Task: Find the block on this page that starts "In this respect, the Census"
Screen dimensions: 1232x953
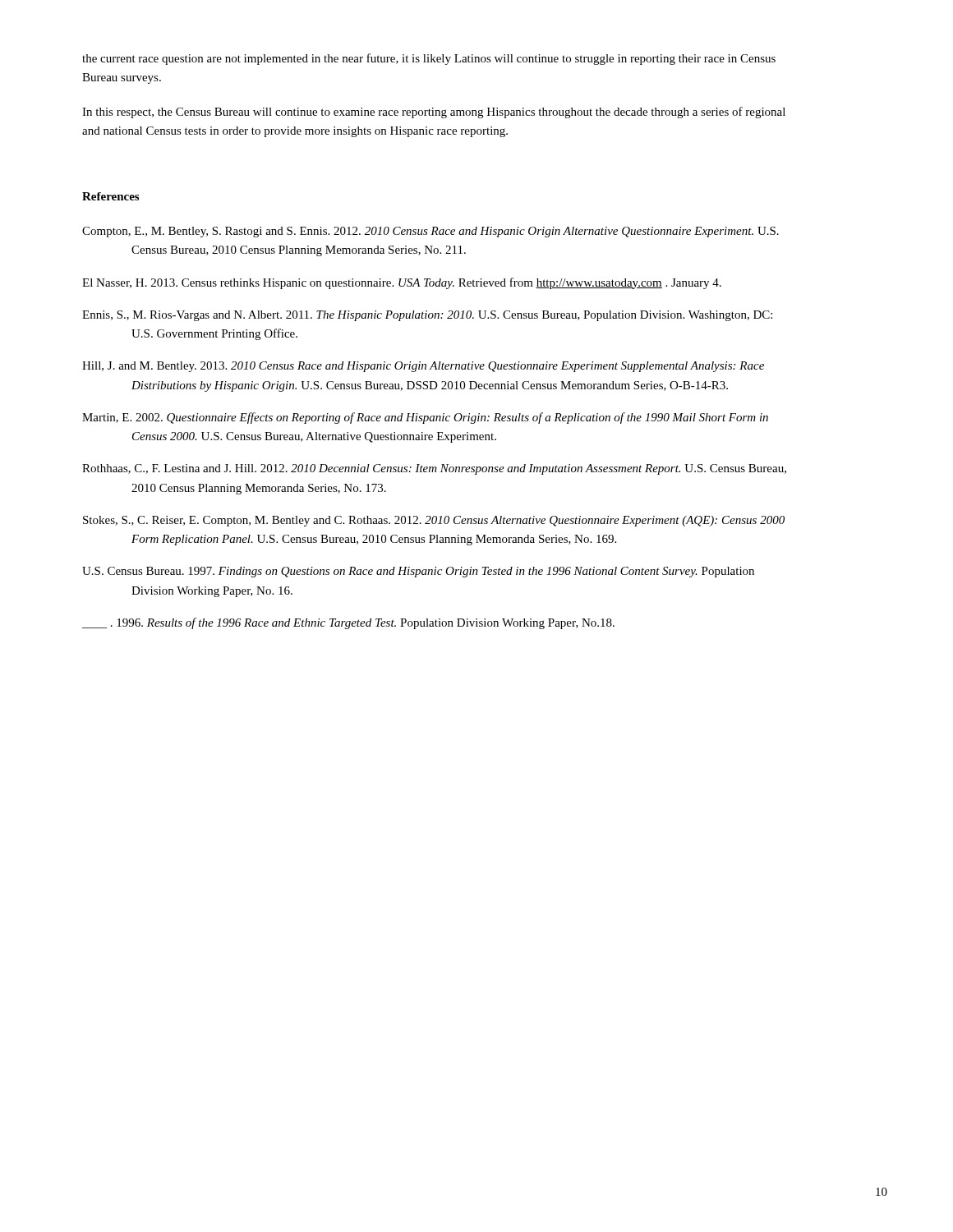Action: 434,121
